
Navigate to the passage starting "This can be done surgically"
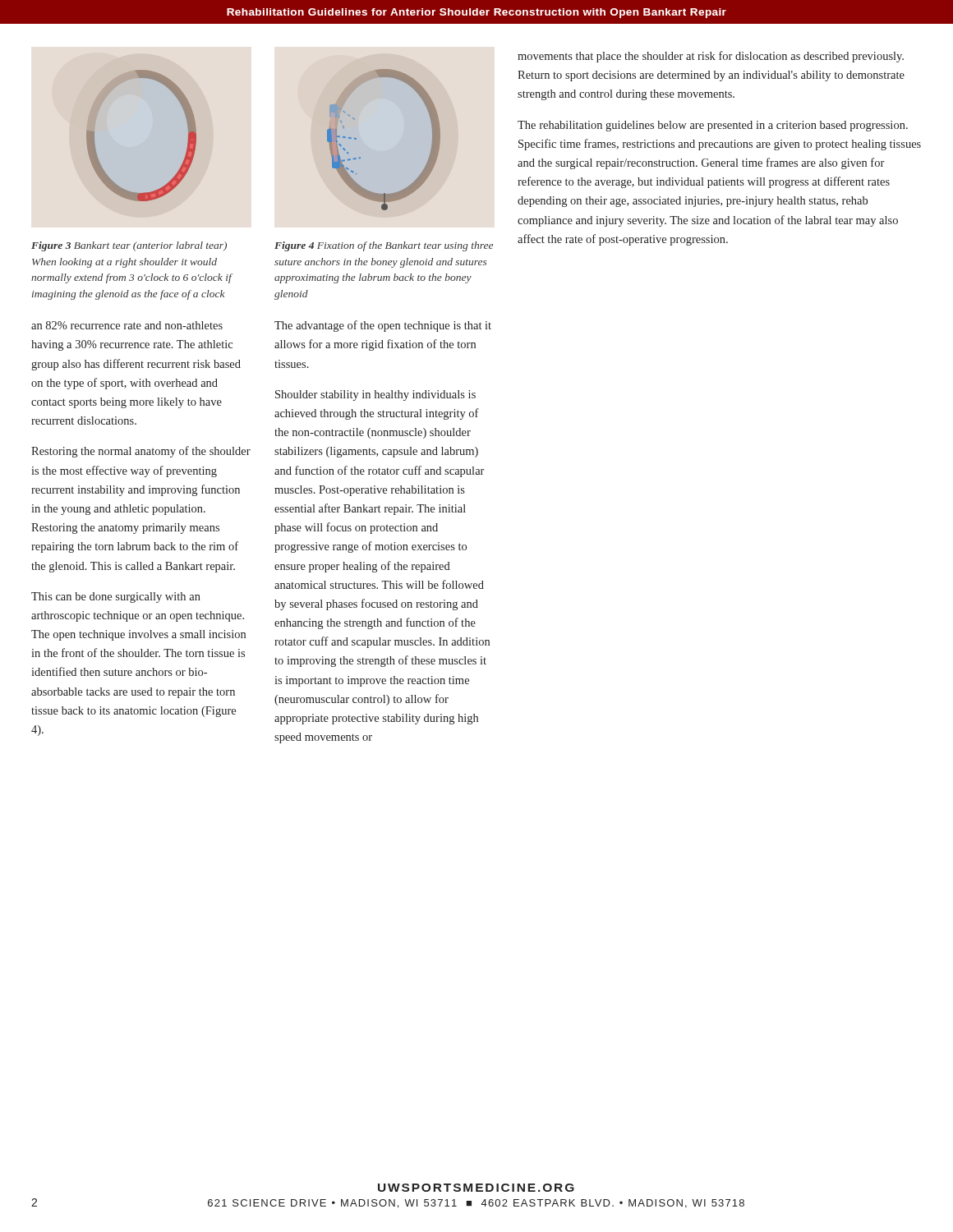(x=139, y=663)
